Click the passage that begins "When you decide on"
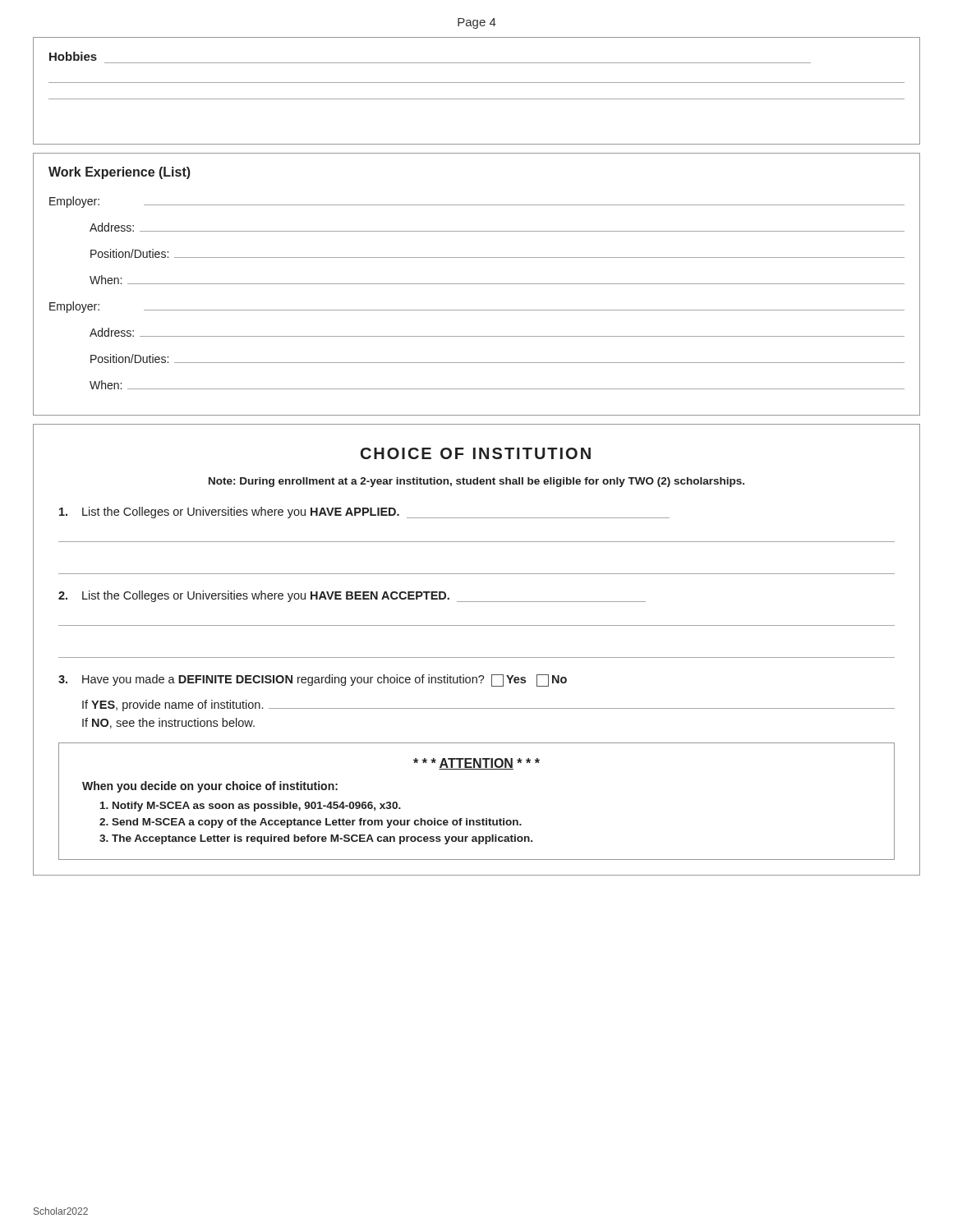Image resolution: width=953 pixels, height=1232 pixels. [x=210, y=786]
